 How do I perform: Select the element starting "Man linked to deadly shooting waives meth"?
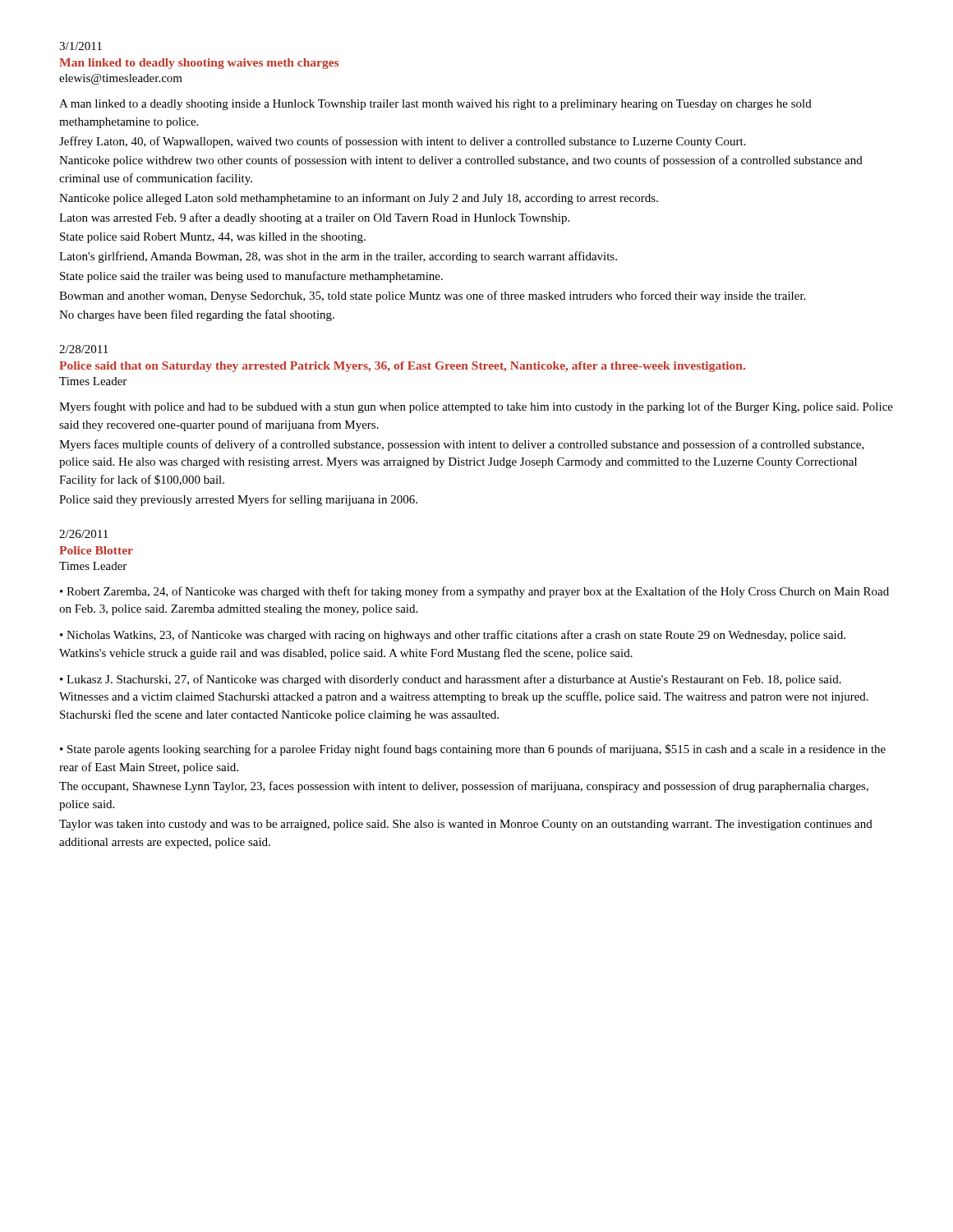[x=199, y=62]
